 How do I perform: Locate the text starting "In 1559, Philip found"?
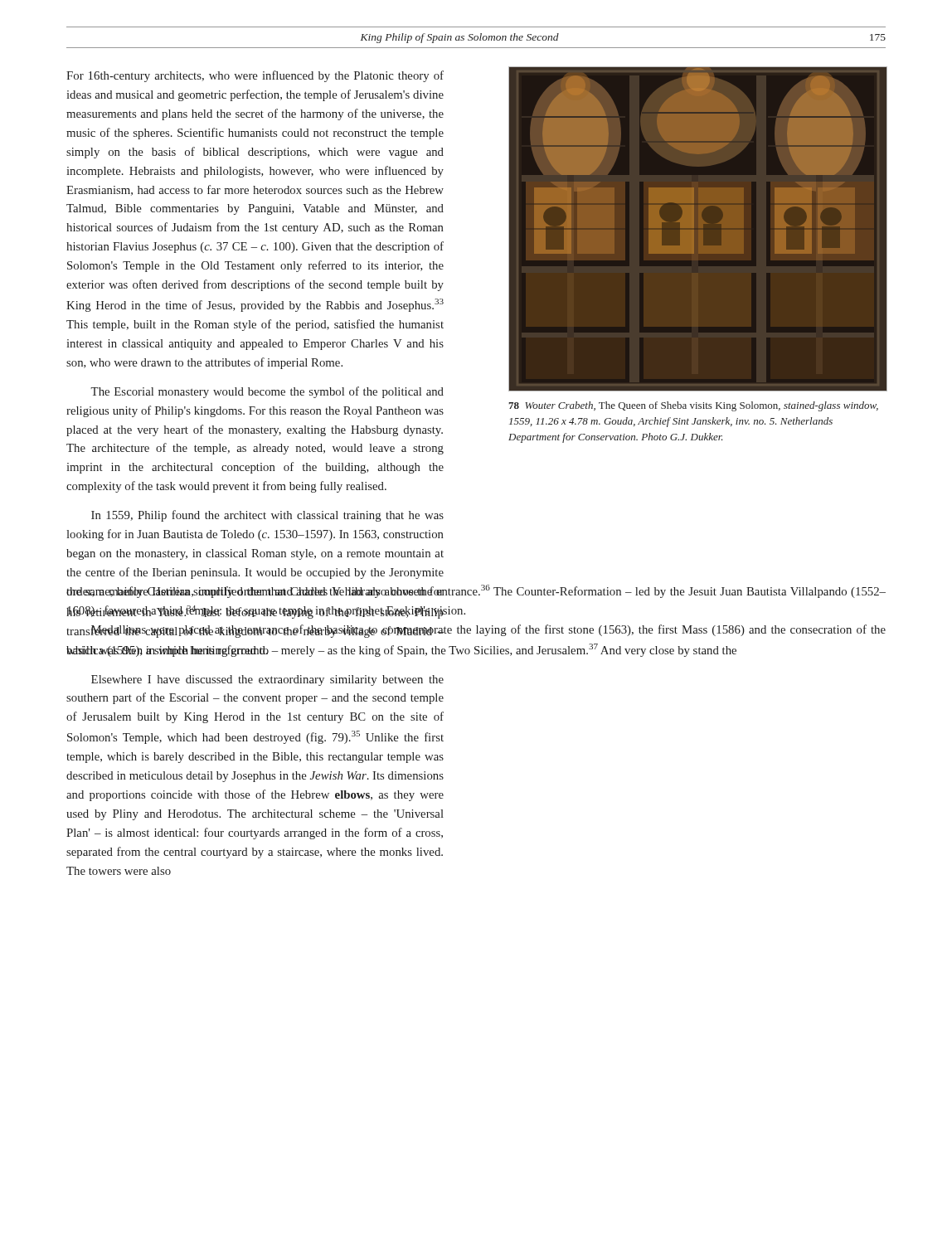255,583
